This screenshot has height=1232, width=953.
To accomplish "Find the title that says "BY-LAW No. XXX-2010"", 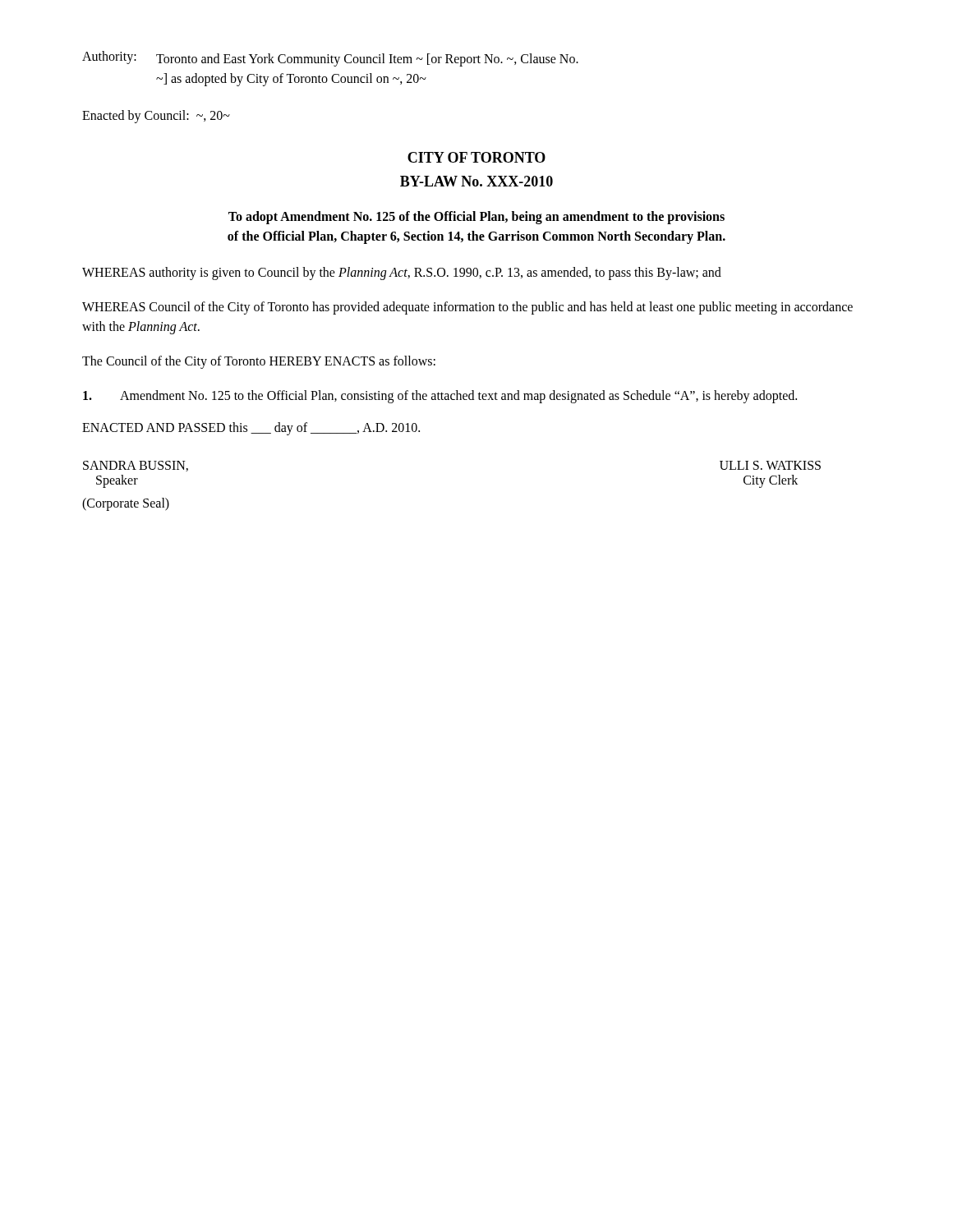I will (476, 182).
